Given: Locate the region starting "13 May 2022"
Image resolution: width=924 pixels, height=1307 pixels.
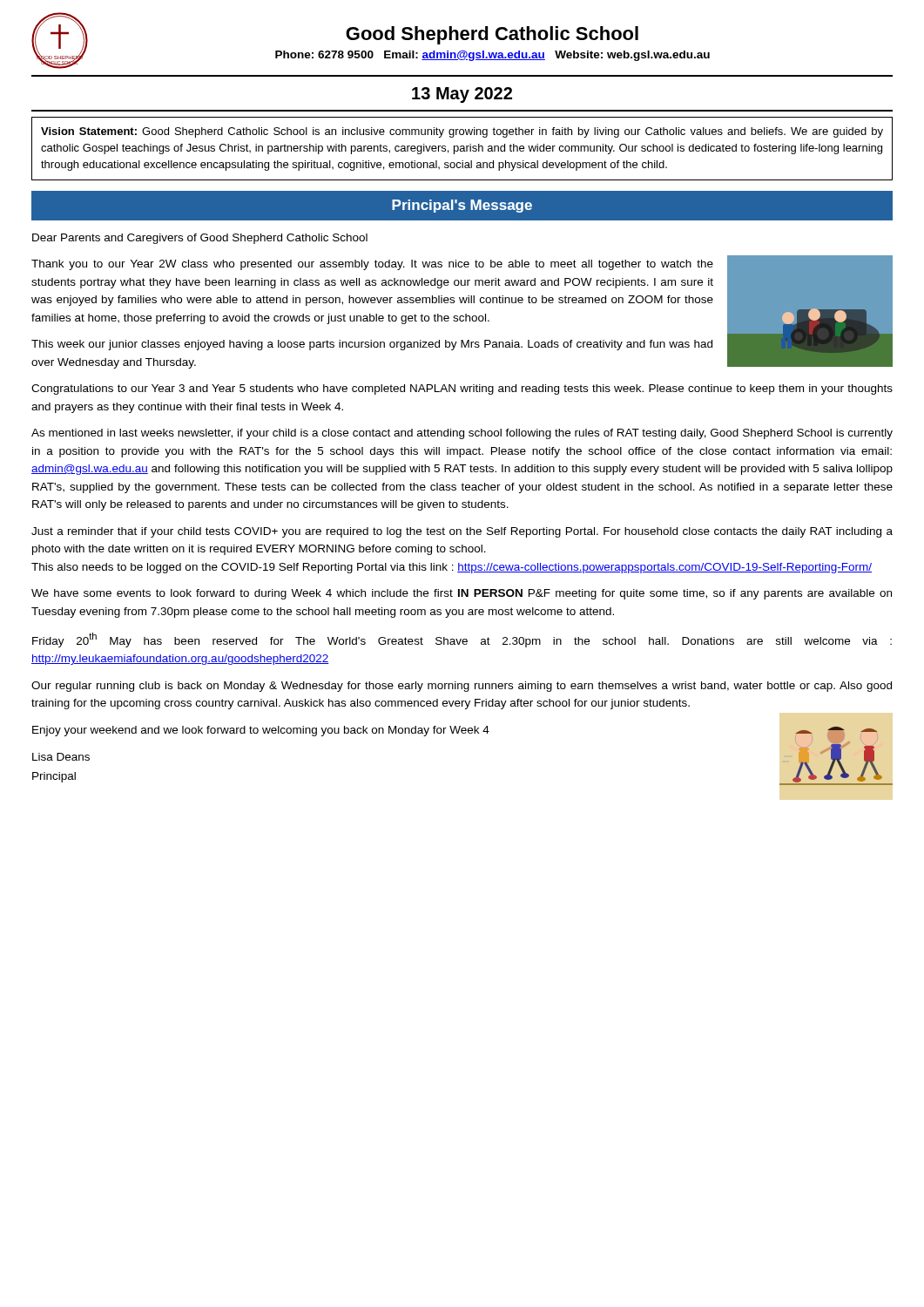Looking at the screenshot, I should 462,93.
